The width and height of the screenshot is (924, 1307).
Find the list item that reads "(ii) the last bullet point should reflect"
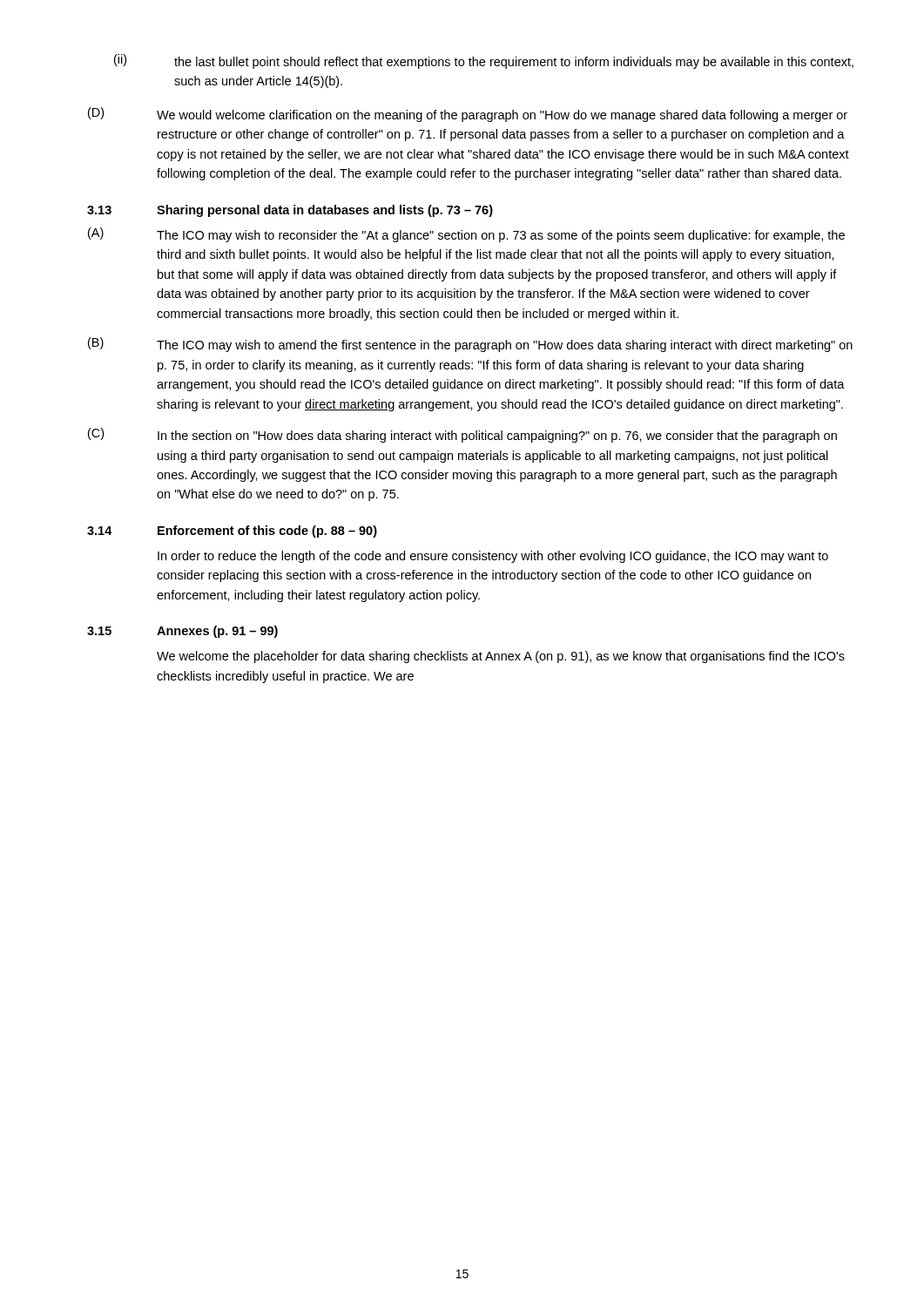[x=484, y=72]
